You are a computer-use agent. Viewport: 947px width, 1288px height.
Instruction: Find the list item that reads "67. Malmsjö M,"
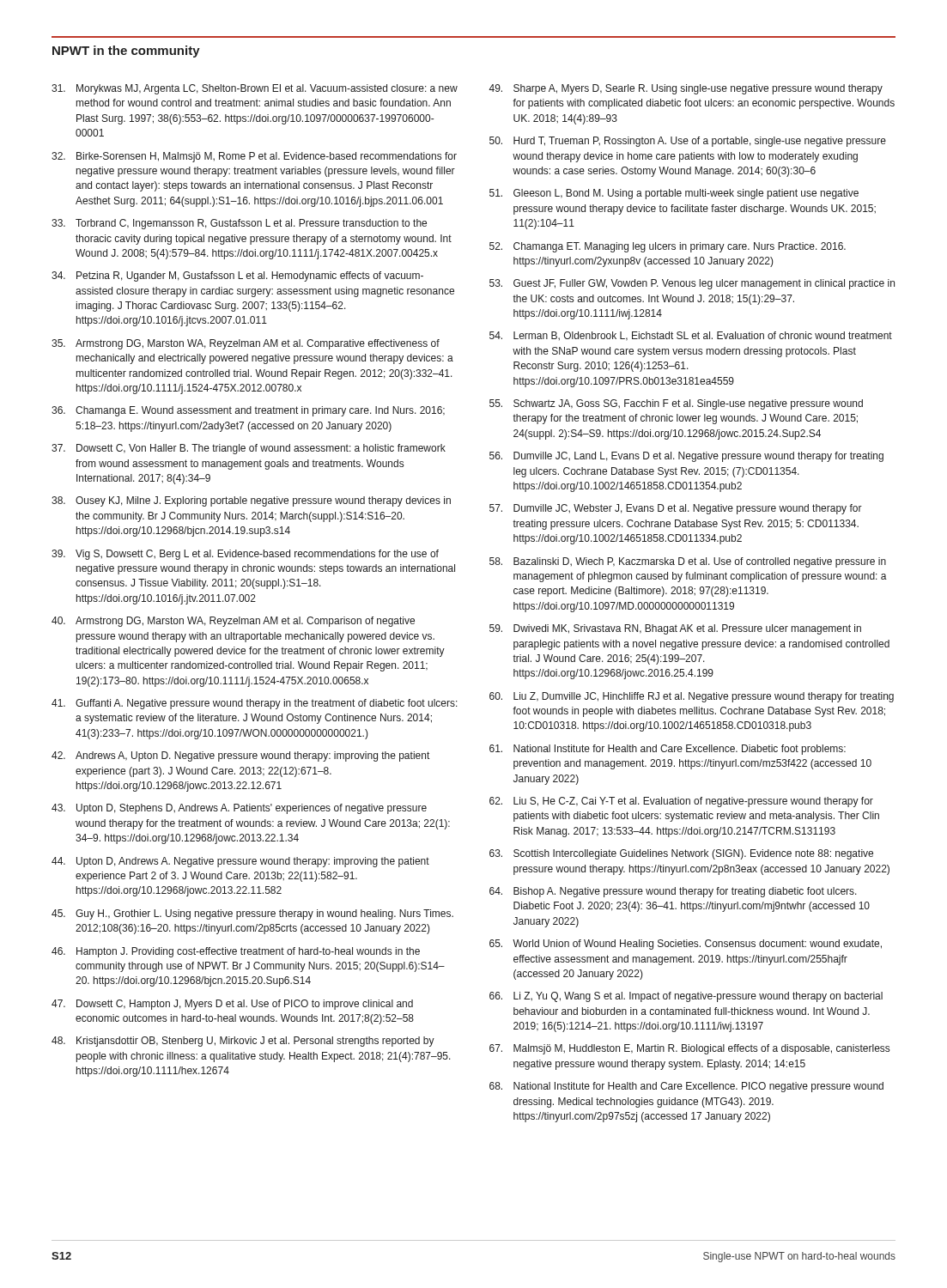pyautogui.click(x=692, y=1057)
